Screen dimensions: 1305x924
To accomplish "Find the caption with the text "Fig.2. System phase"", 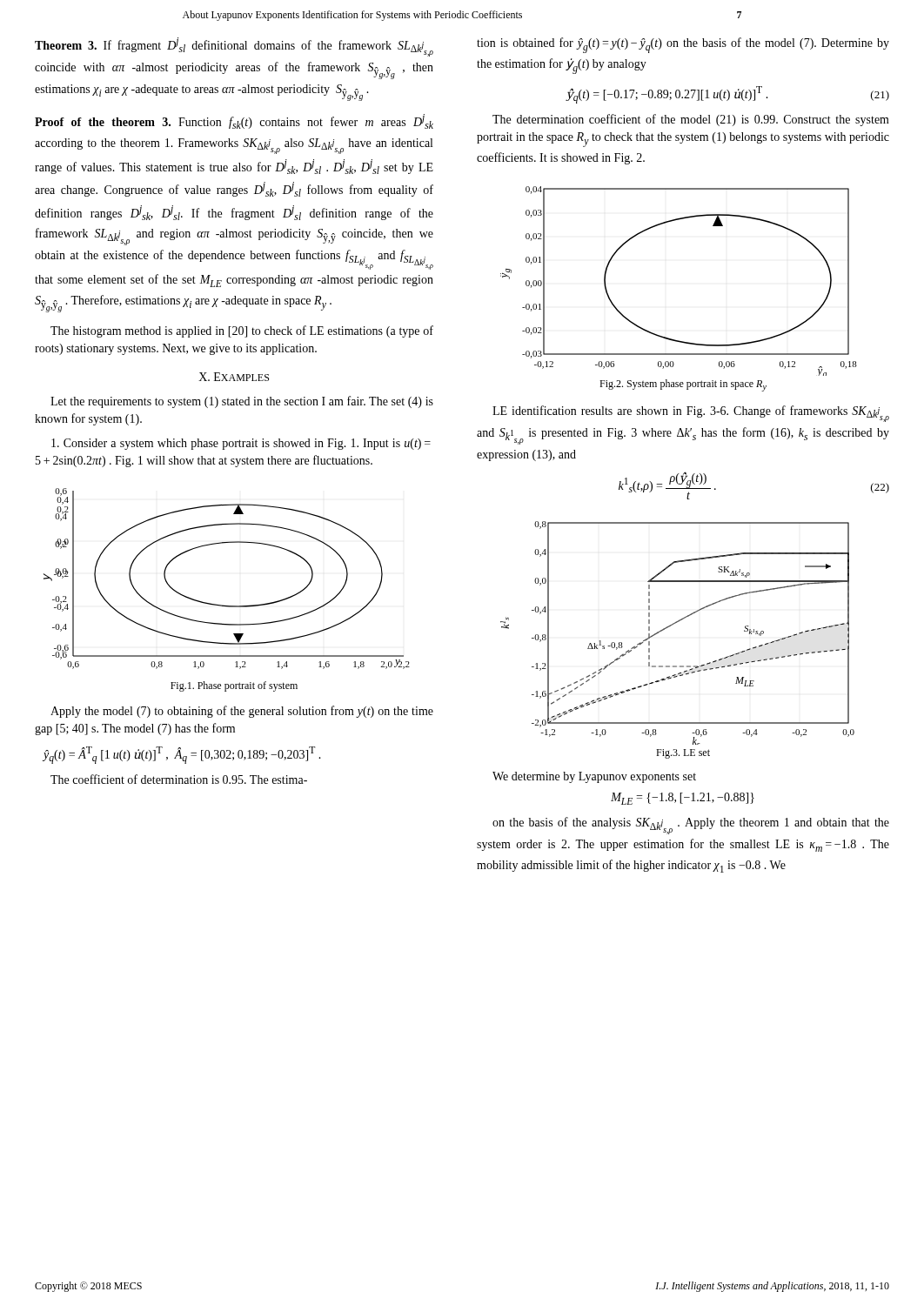I will click(683, 385).
